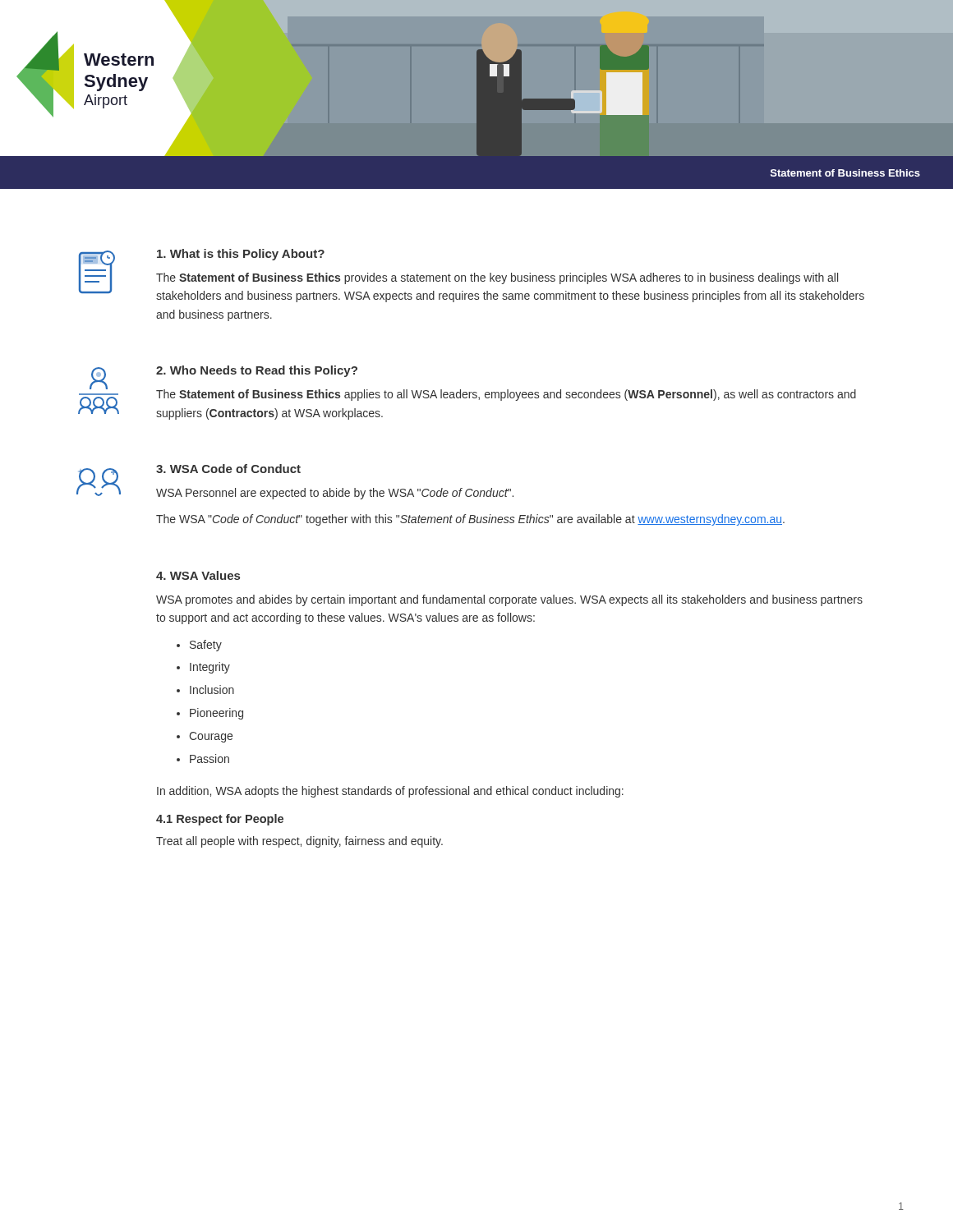Viewport: 953px width, 1232px height.
Task: Locate the section header containing "1. What is this Policy About?"
Action: [x=240, y=253]
